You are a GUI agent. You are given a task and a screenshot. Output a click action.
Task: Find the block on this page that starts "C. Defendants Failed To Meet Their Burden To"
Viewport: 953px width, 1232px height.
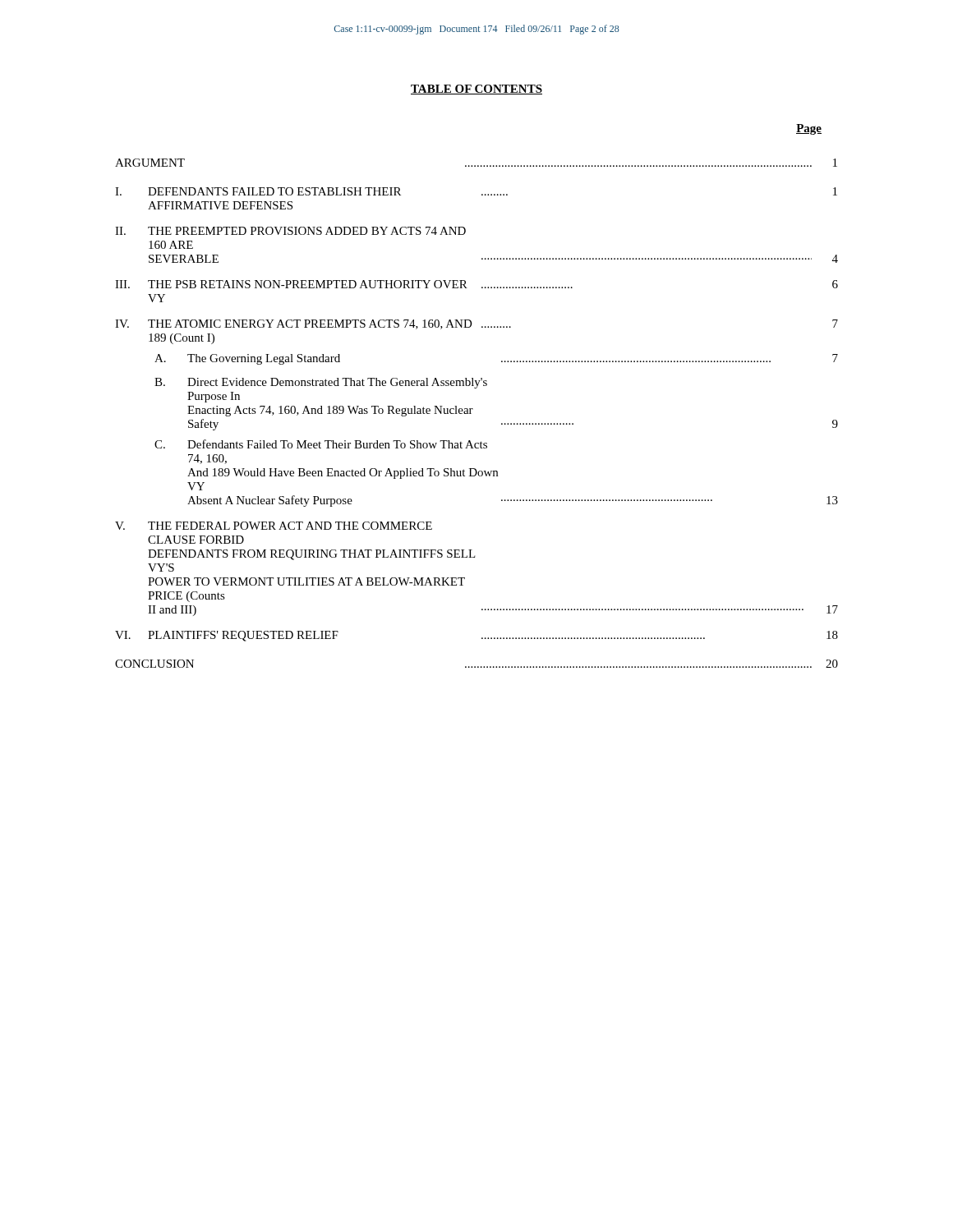[x=496, y=473]
